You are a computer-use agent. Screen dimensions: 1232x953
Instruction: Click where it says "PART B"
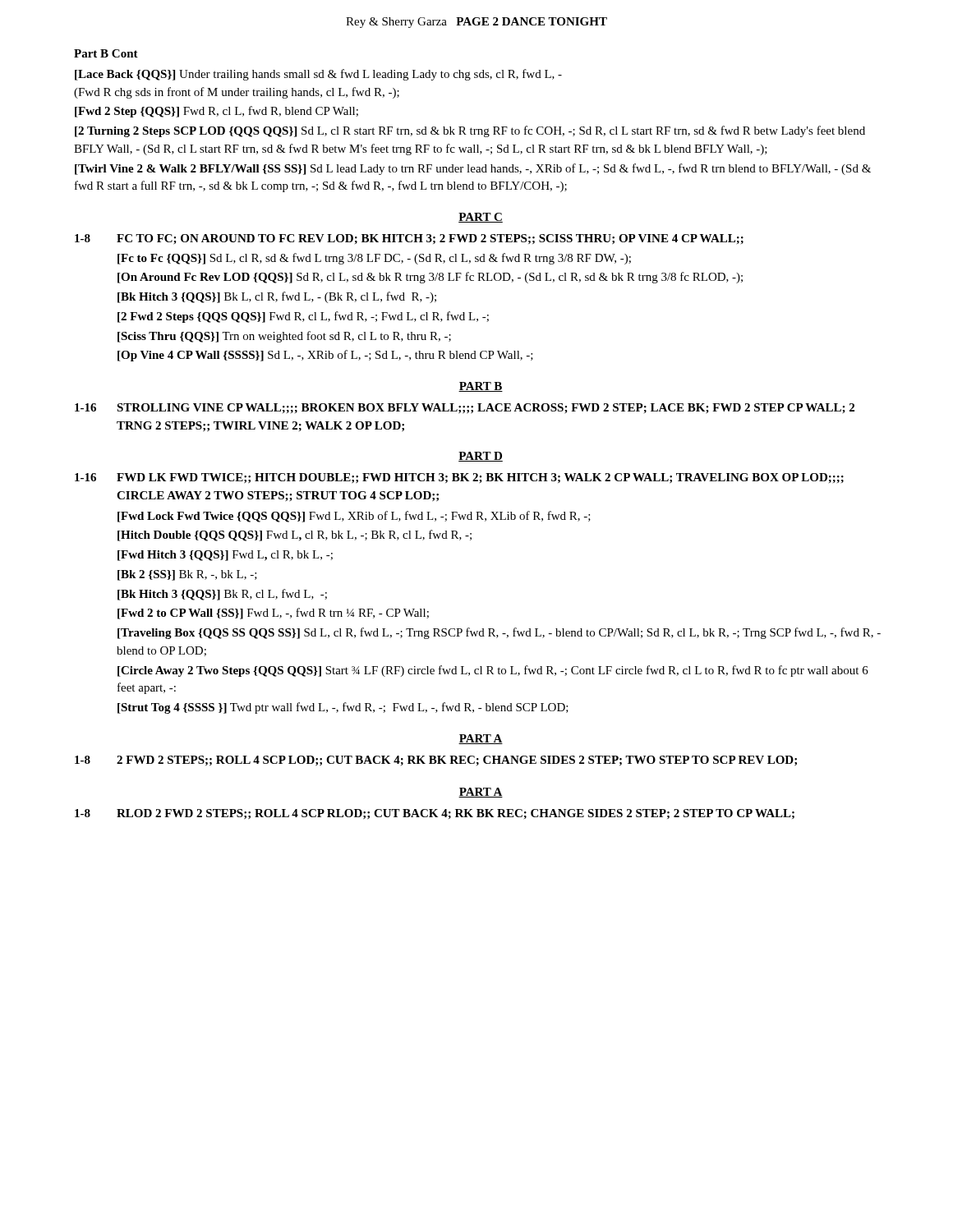click(481, 386)
